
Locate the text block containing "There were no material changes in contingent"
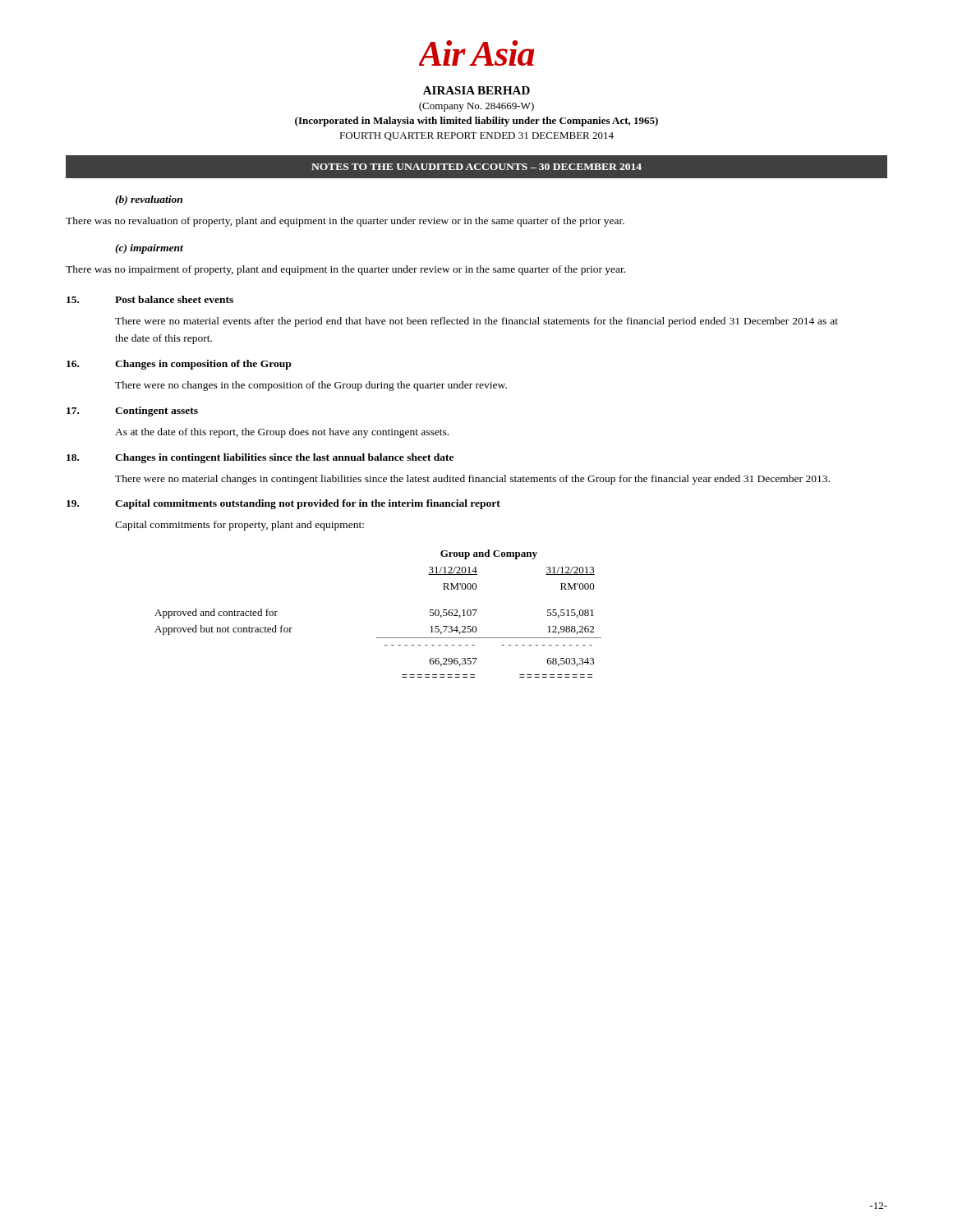coord(473,478)
